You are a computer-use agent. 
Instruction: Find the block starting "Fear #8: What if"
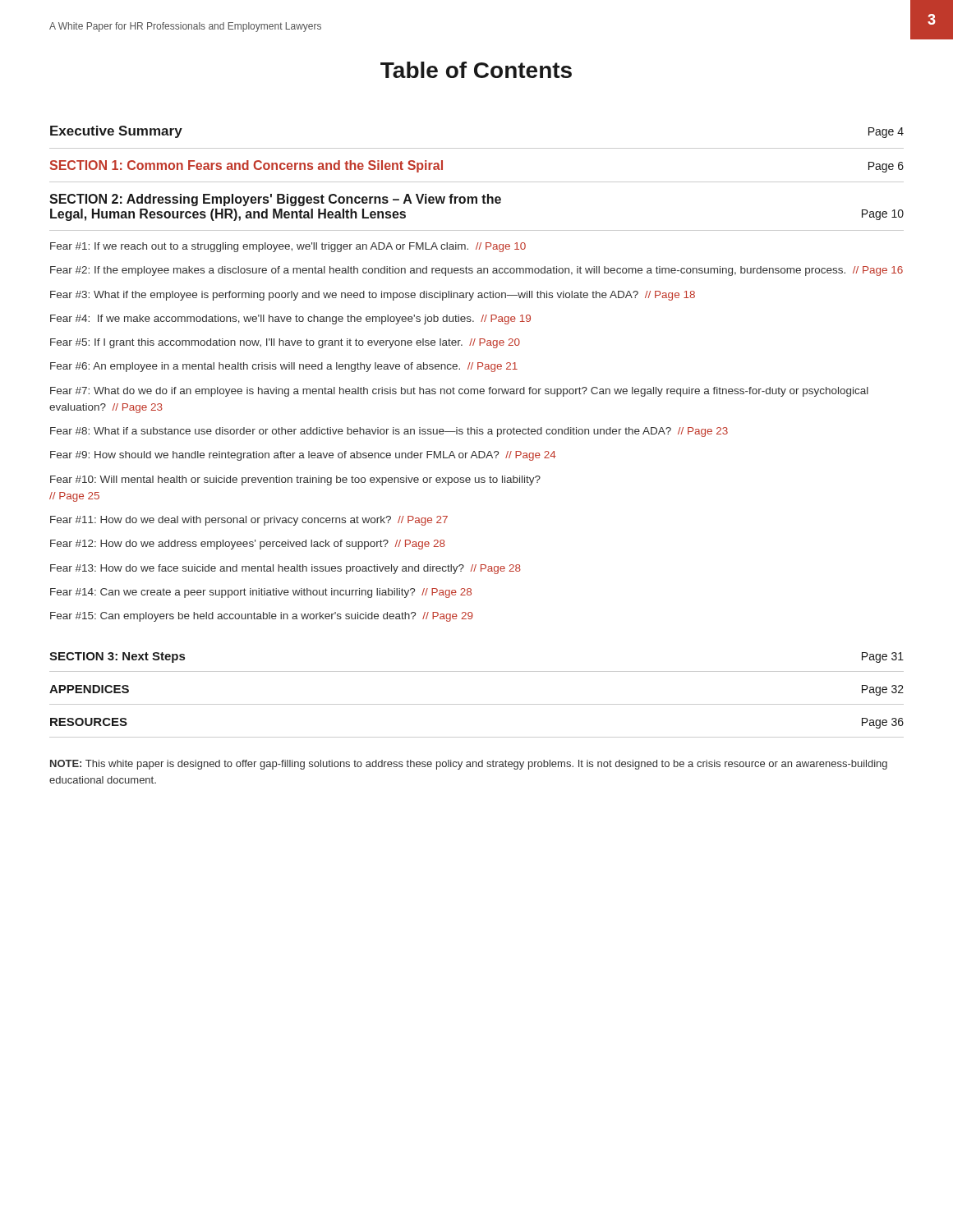coord(389,431)
